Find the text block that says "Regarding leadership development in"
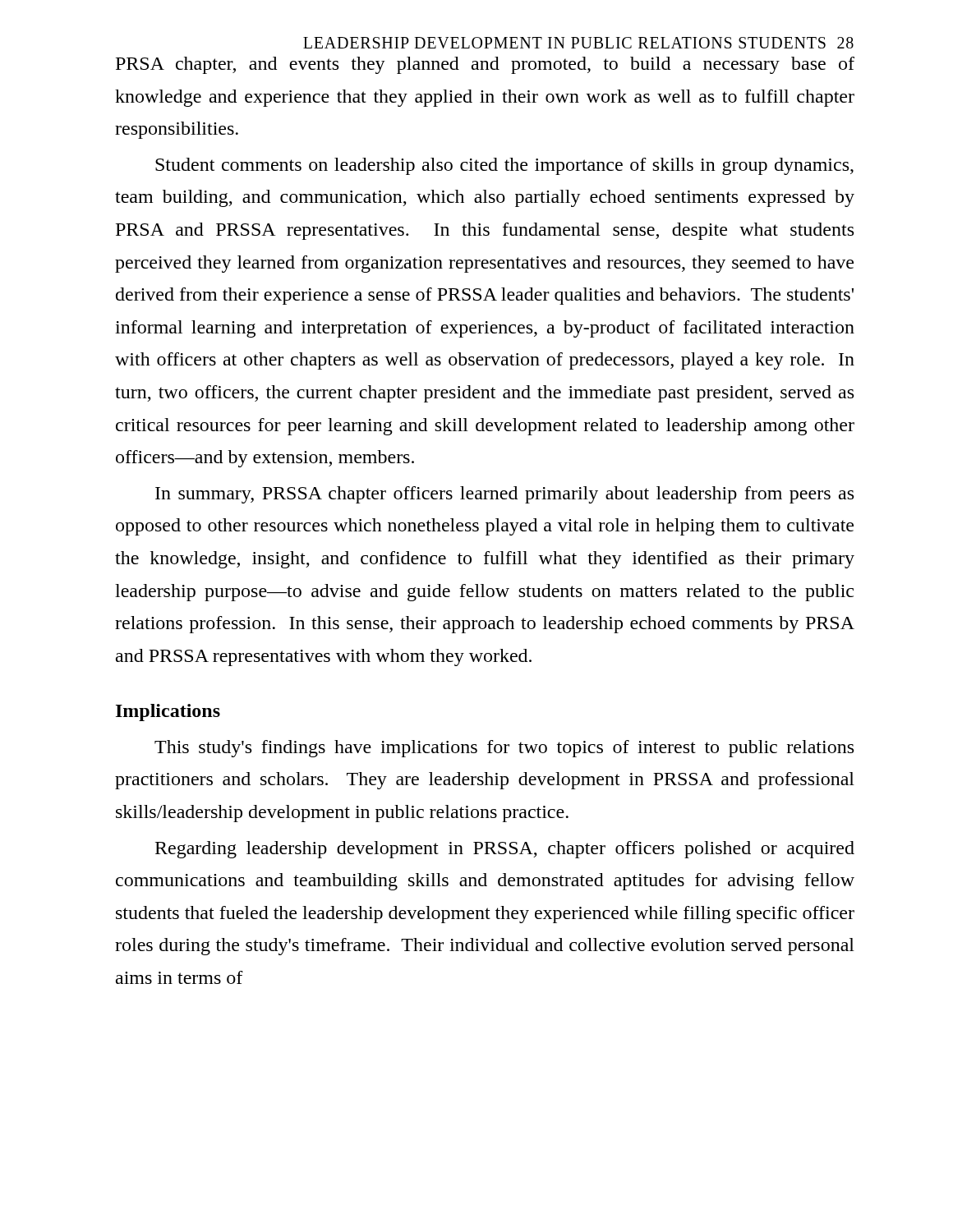953x1232 pixels. pos(485,913)
